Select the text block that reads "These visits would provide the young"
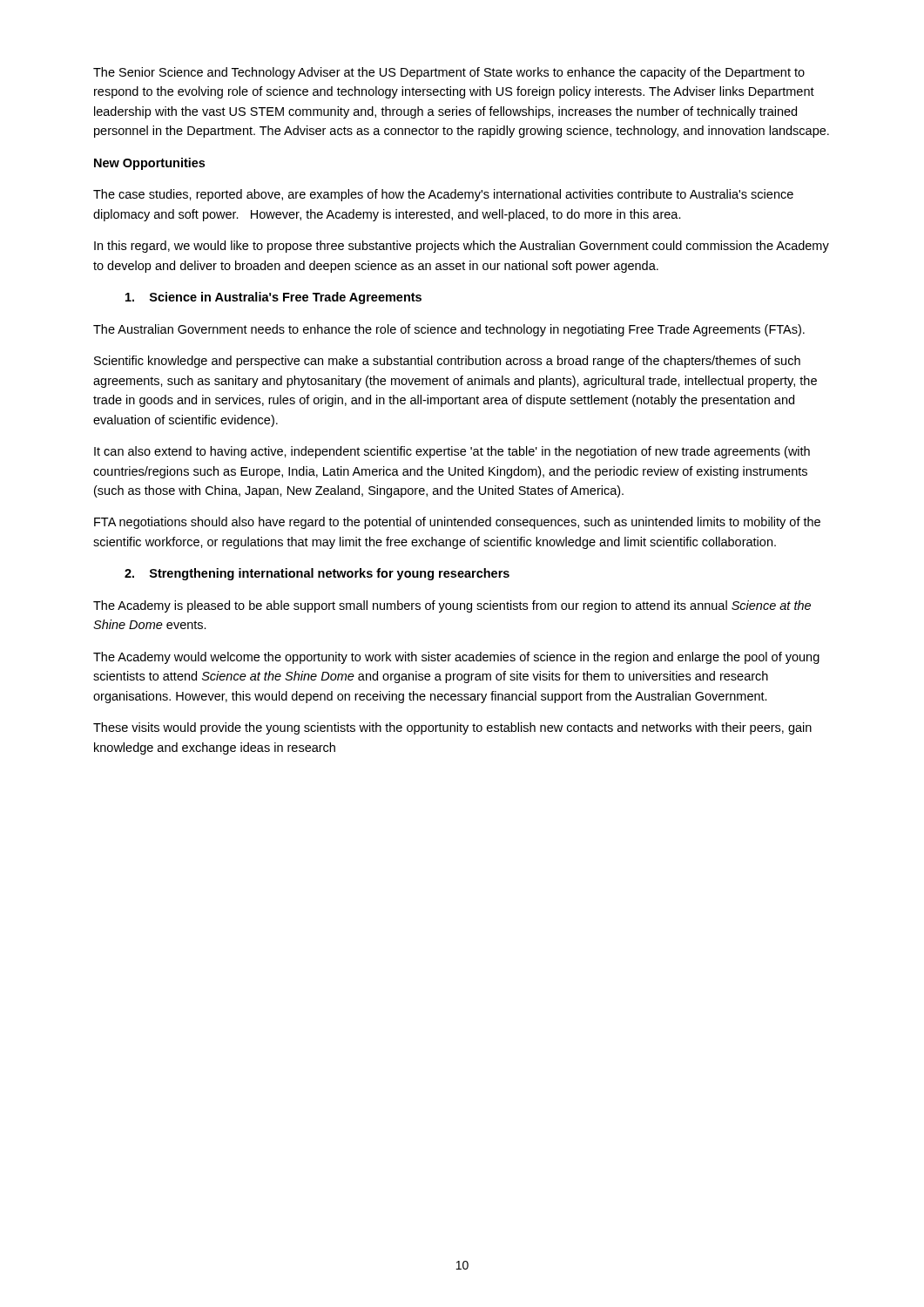924x1307 pixels. (462, 738)
